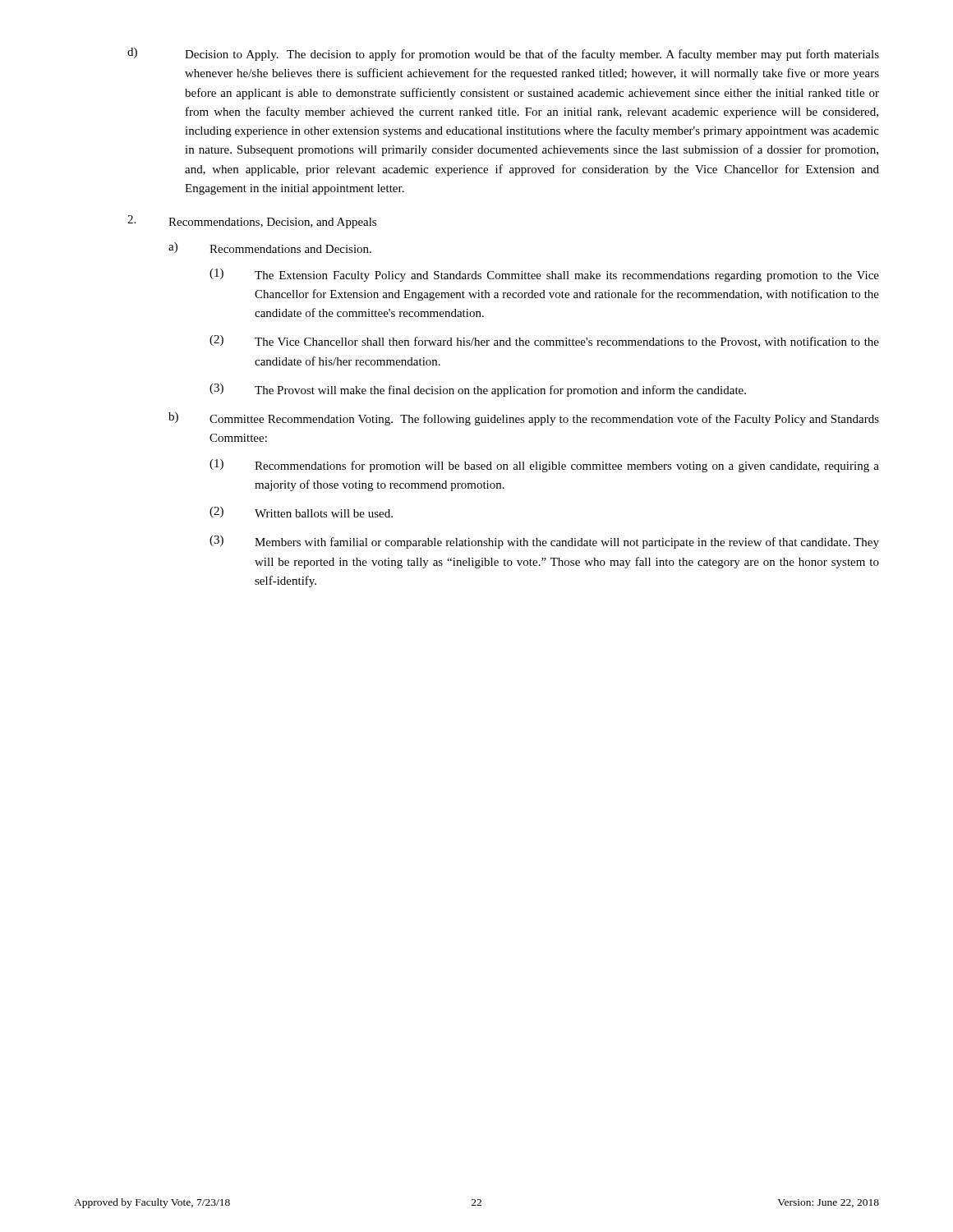Click on the region starting "(3) The Provost will make"
Viewport: 953px width, 1232px height.
(x=544, y=390)
